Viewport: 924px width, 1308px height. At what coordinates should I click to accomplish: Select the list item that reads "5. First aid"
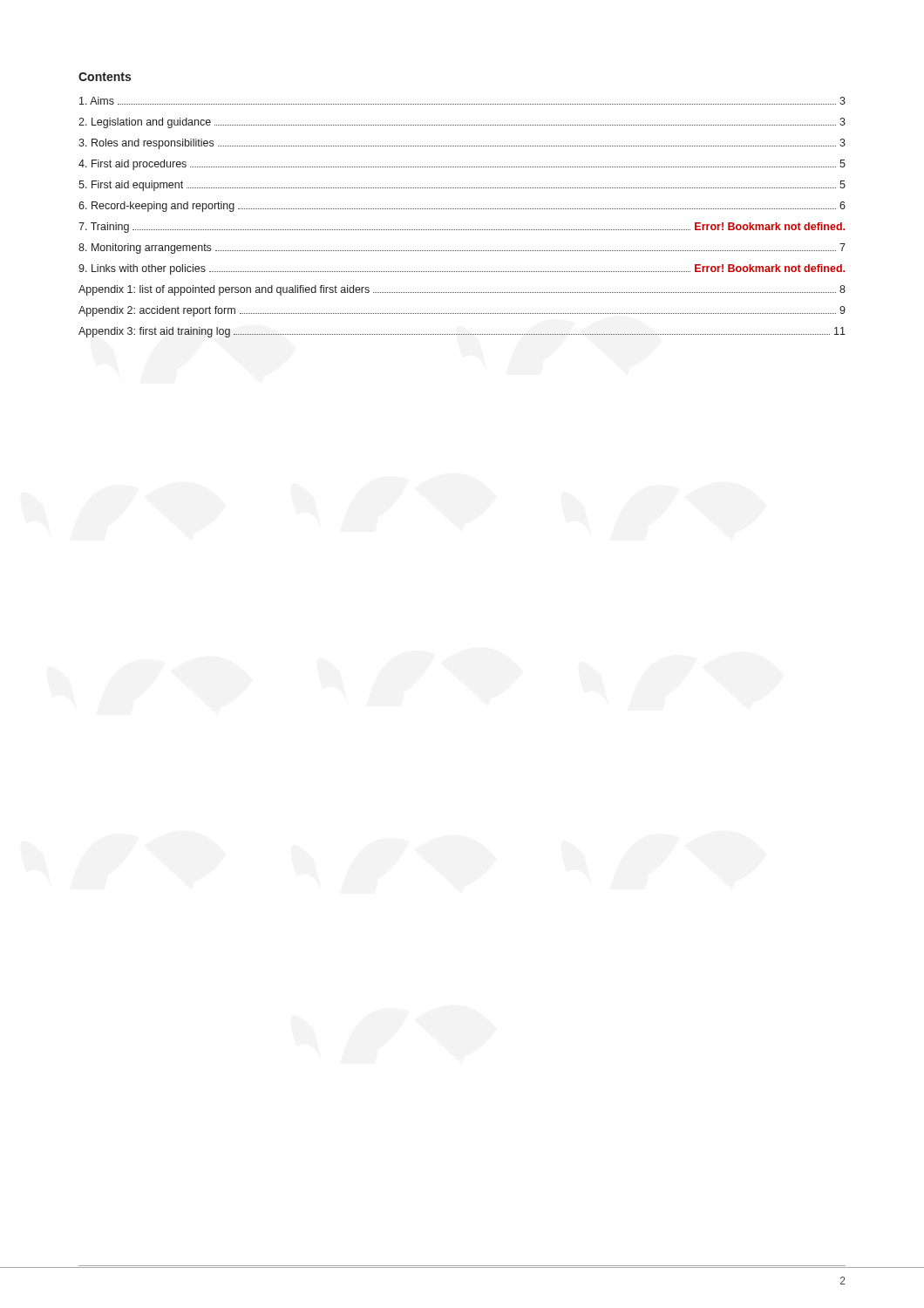(462, 185)
